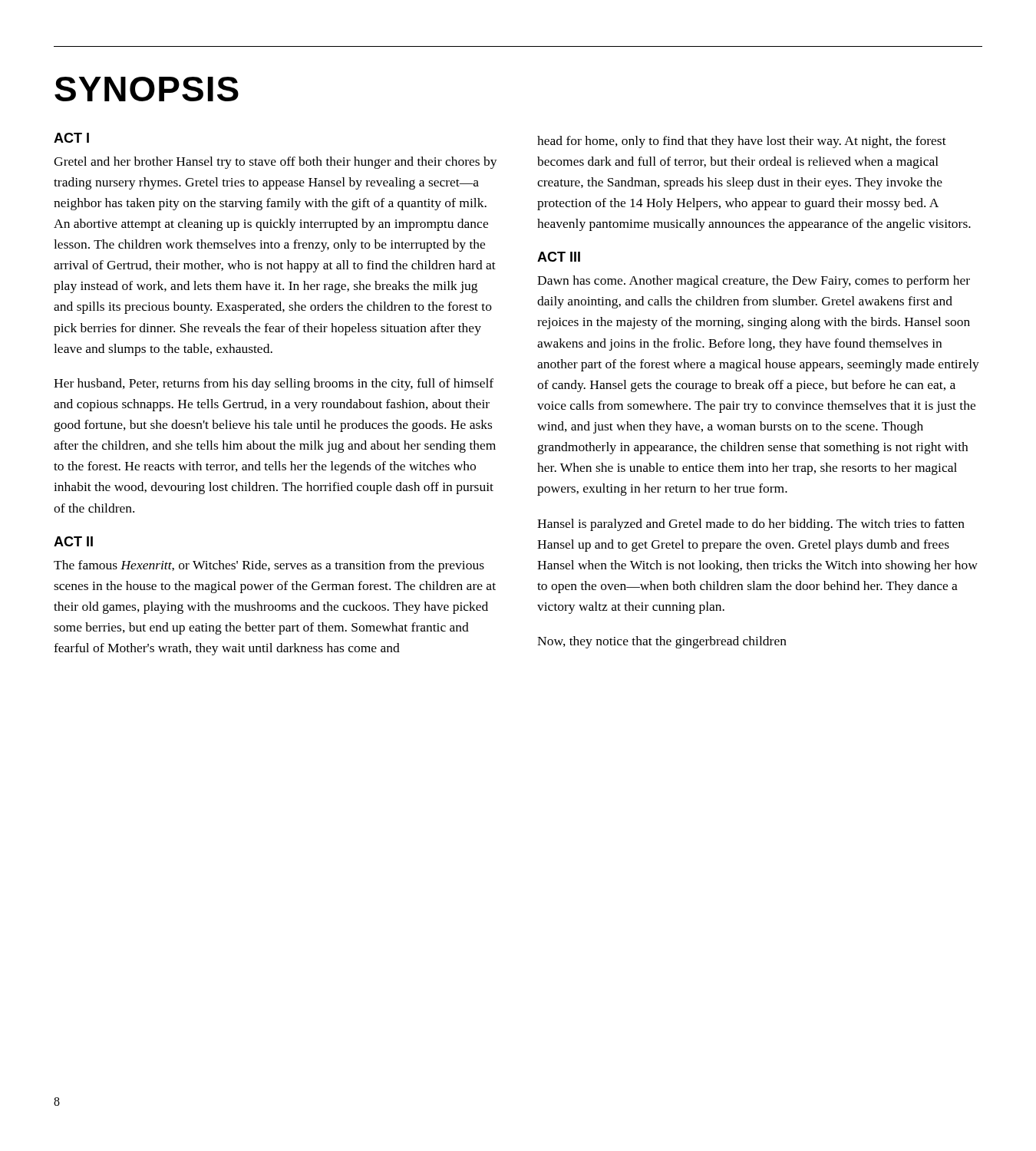Locate the passage starting "head for home, only to find that"
This screenshot has height=1151, width=1036.
pos(760,182)
